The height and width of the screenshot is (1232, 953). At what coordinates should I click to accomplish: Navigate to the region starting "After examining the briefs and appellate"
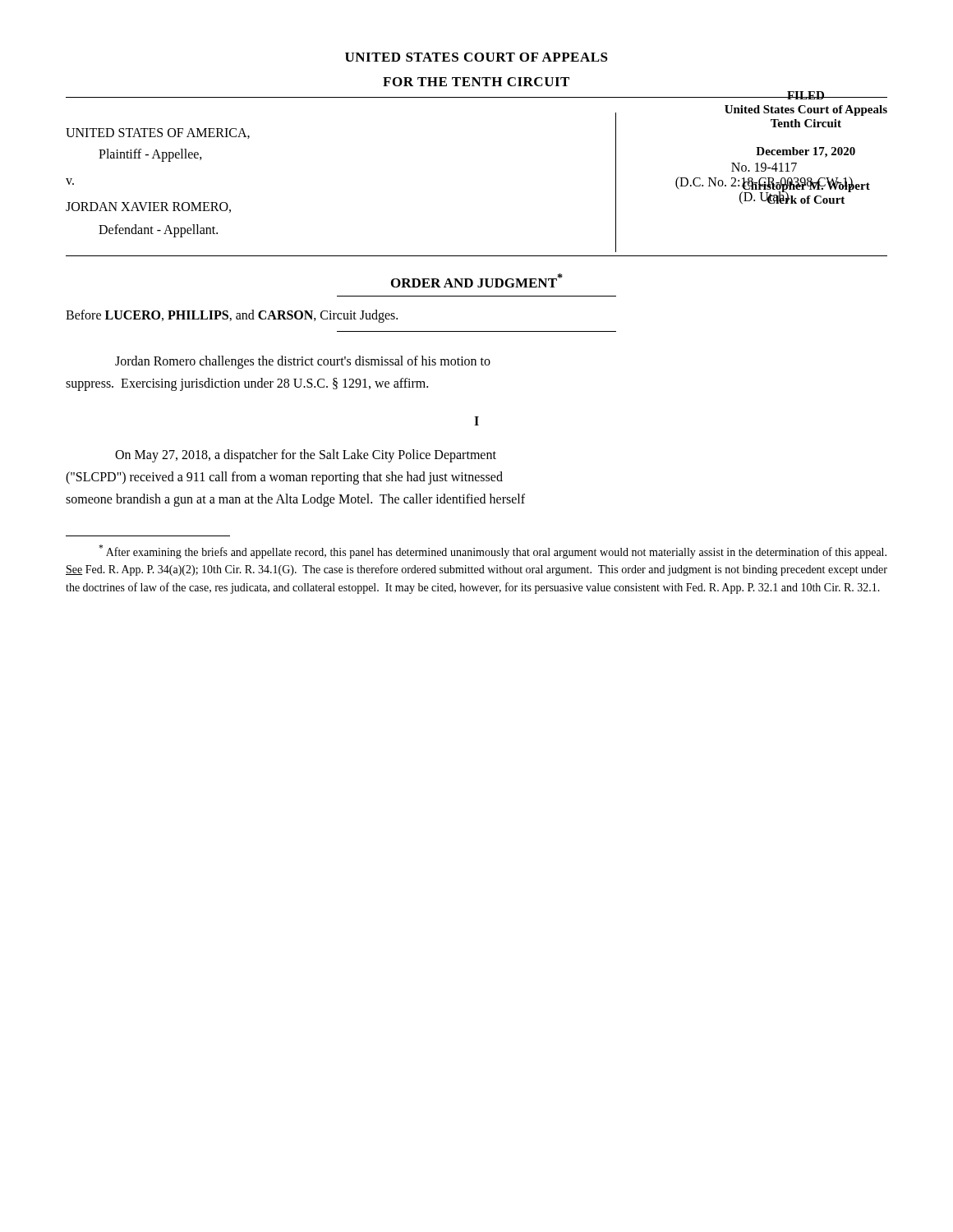476,568
